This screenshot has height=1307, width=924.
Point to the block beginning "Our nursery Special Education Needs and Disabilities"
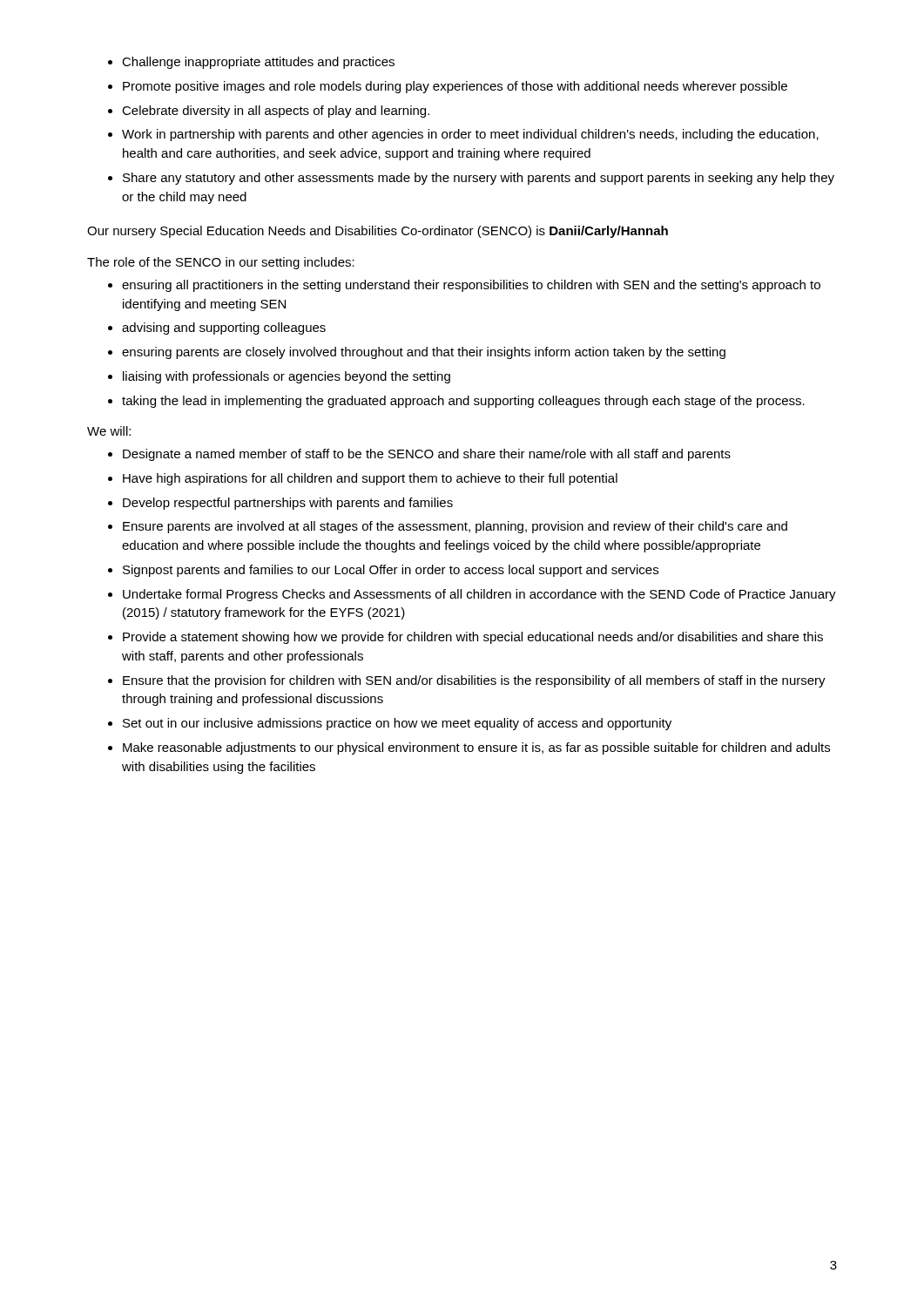pyautogui.click(x=378, y=231)
